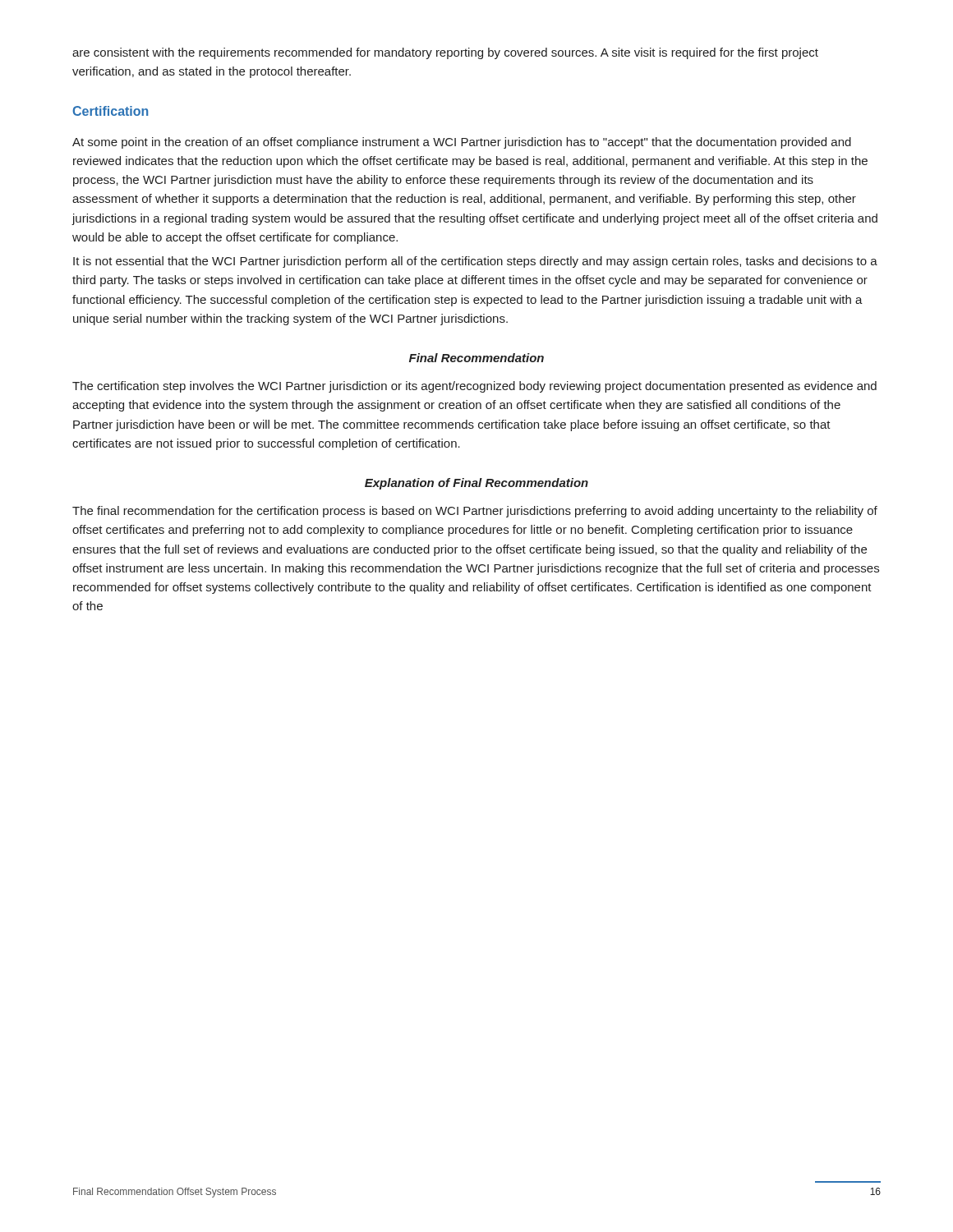Find the text block containing "At some point in the"
The height and width of the screenshot is (1232, 953).
pos(476,189)
